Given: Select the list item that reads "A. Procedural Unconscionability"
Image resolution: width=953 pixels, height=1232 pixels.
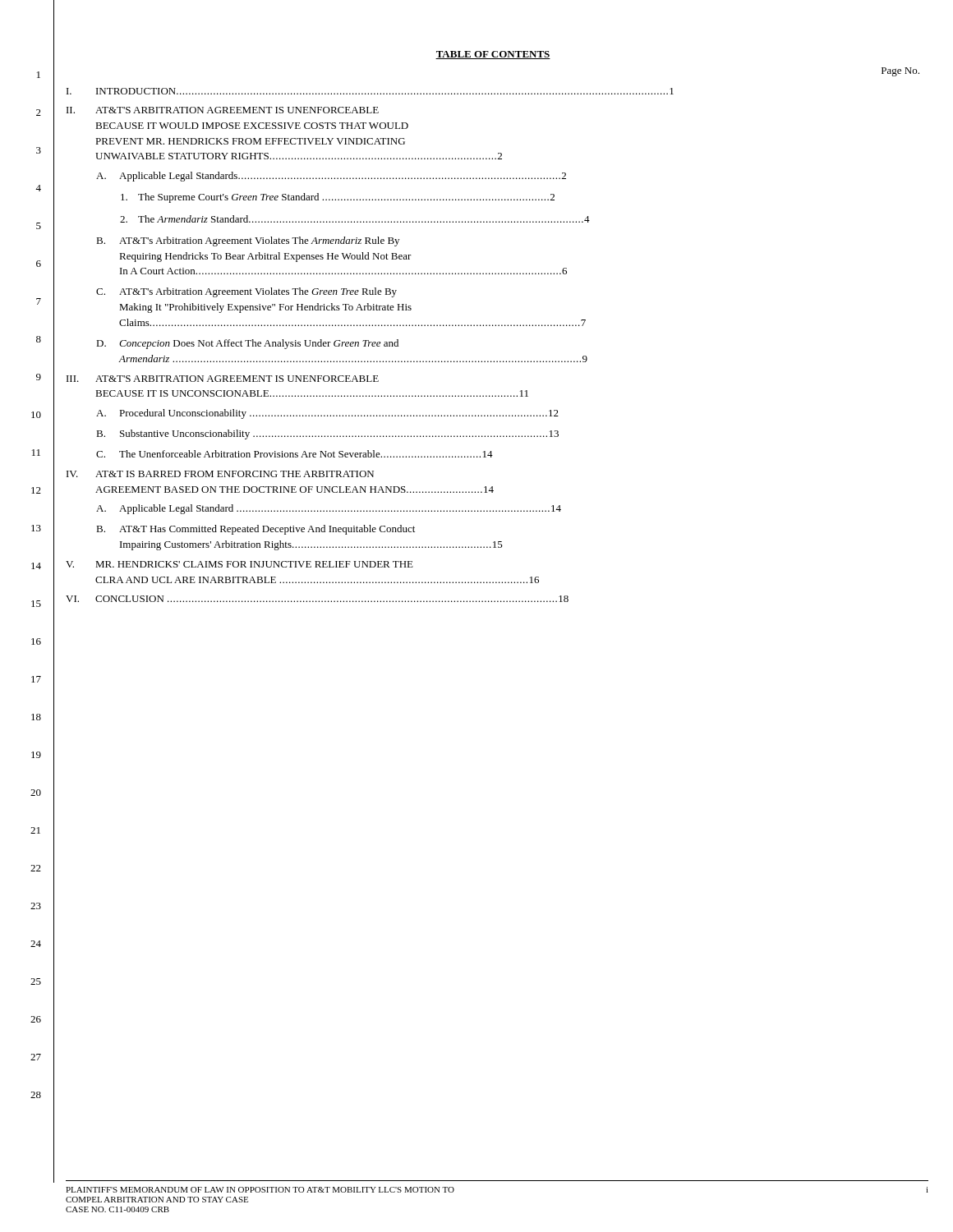Looking at the screenshot, I should pyautogui.click(x=493, y=414).
